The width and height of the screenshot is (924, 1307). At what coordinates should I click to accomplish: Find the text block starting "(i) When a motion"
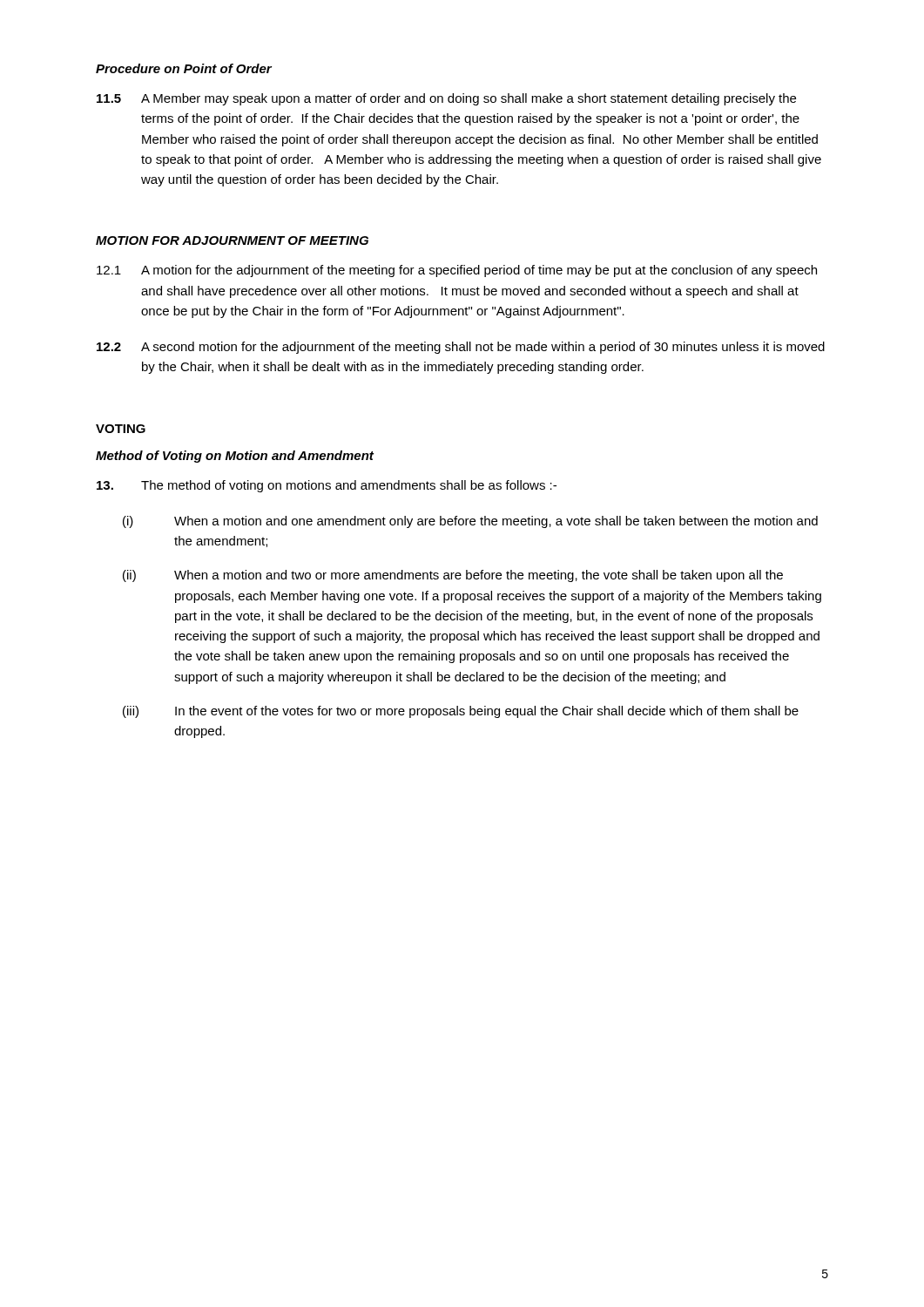462,531
